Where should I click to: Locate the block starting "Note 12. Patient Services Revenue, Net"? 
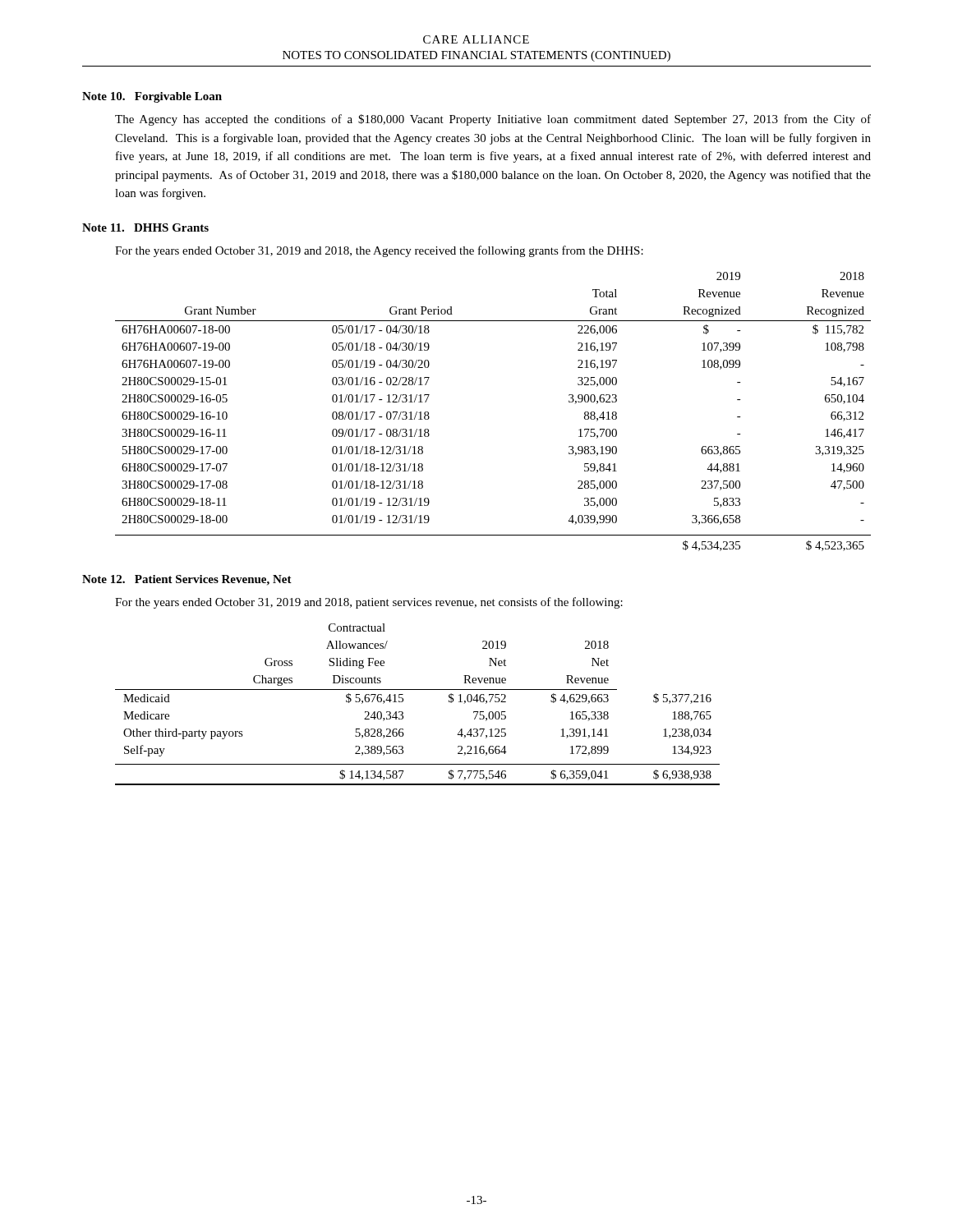187,579
